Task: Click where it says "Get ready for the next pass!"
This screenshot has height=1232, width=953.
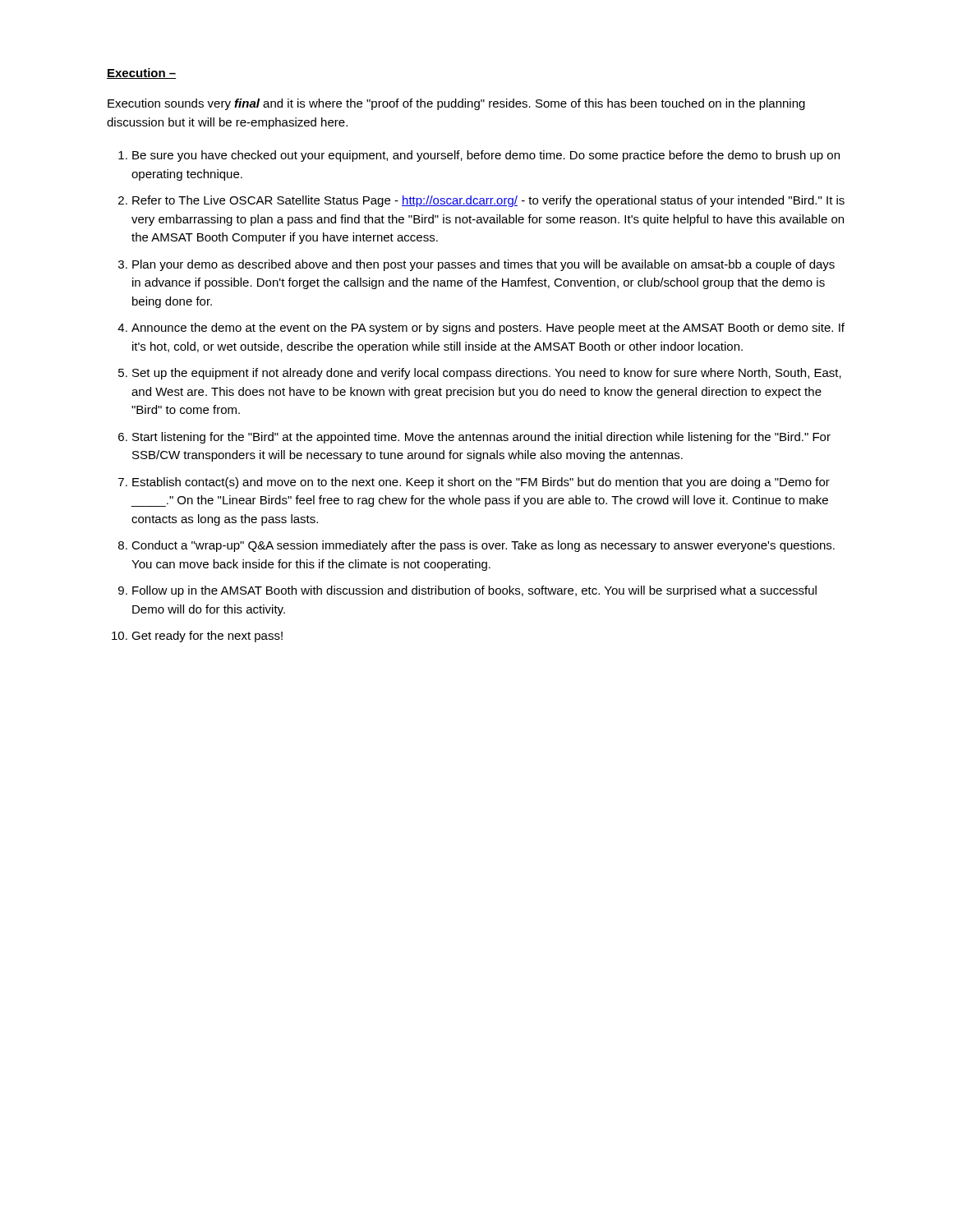Action: coord(207,635)
